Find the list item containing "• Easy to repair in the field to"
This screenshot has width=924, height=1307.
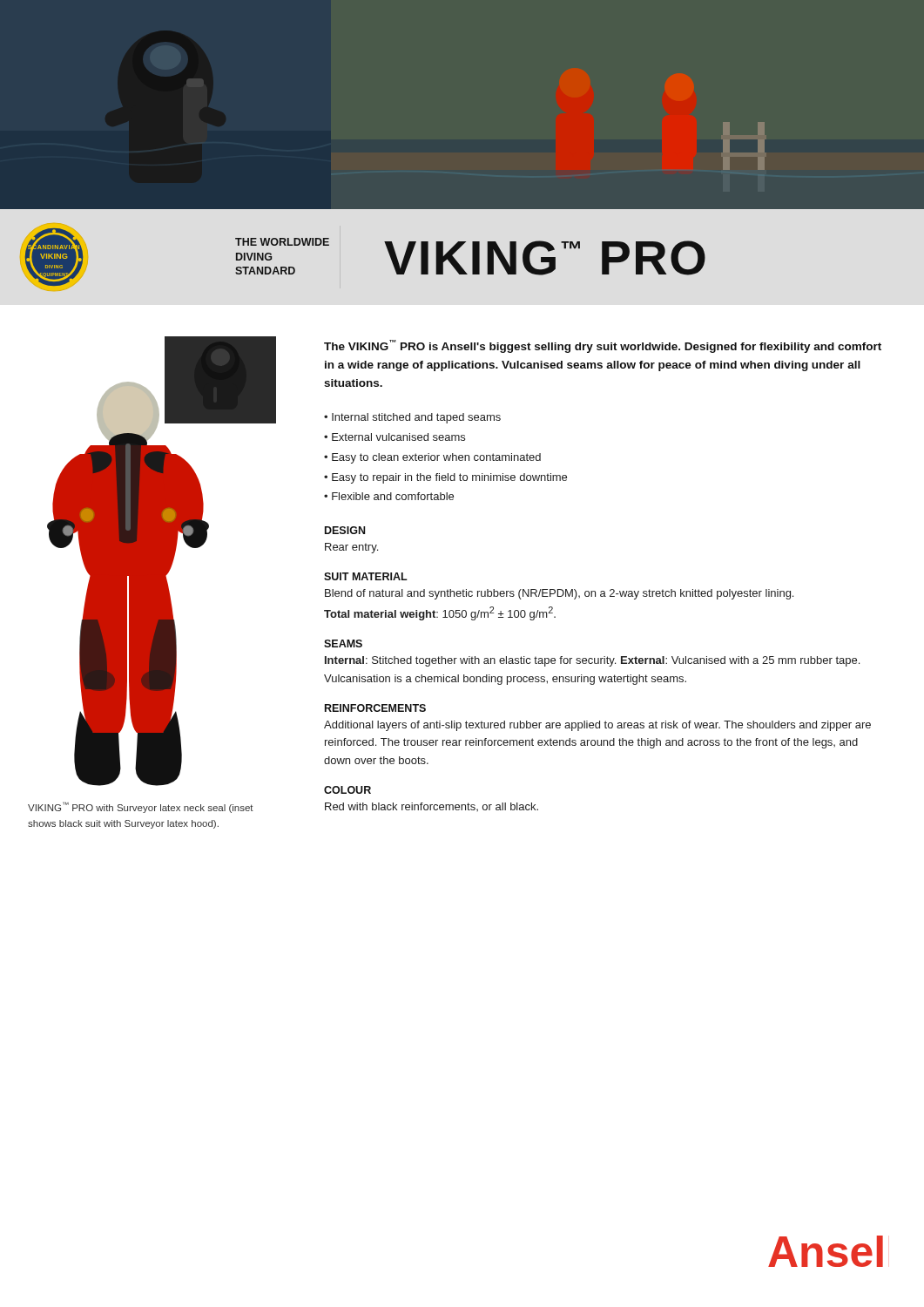pyautogui.click(x=446, y=477)
